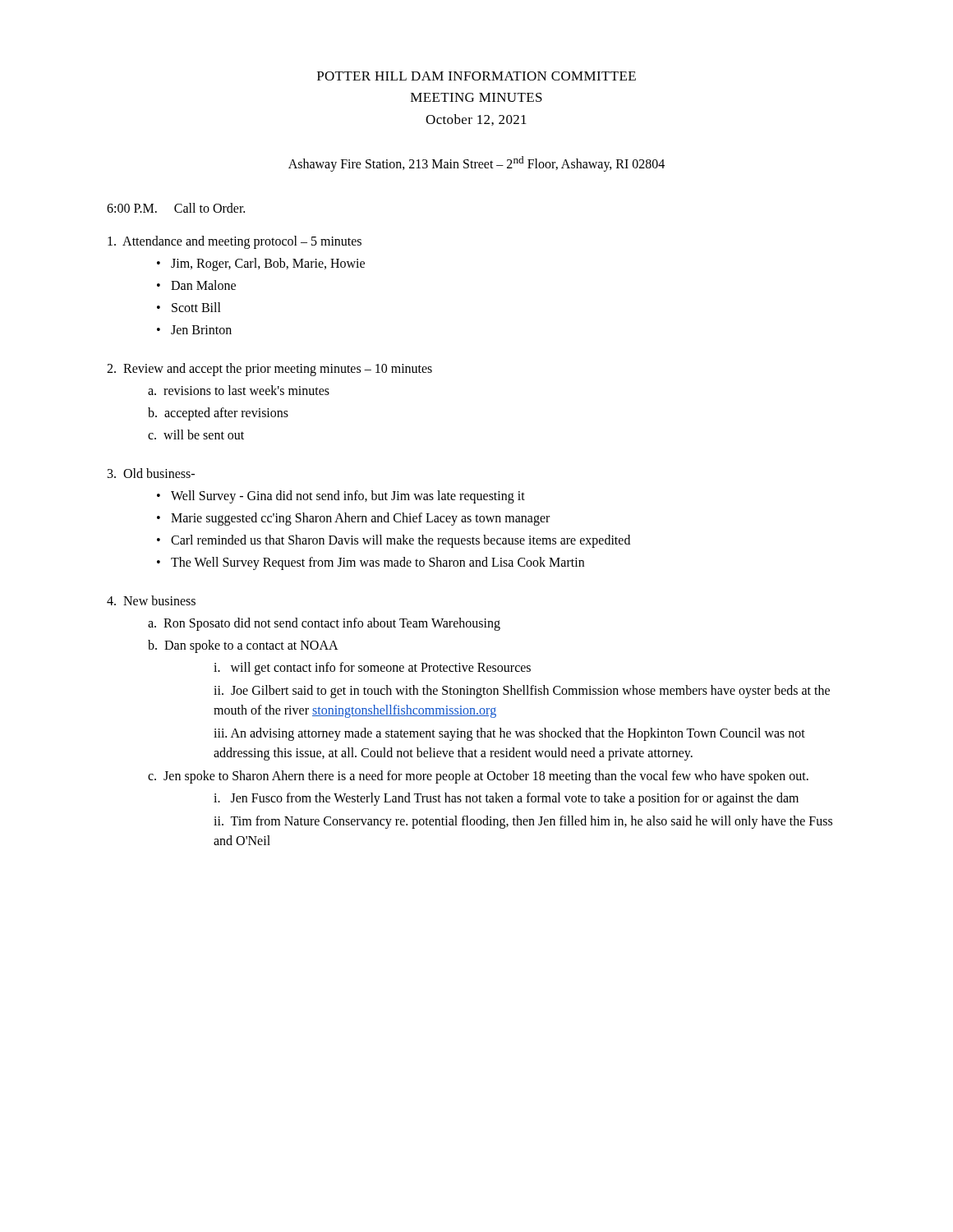
Task: Click on the list item with the text "ii. Tim from Nature"
Action: (523, 831)
